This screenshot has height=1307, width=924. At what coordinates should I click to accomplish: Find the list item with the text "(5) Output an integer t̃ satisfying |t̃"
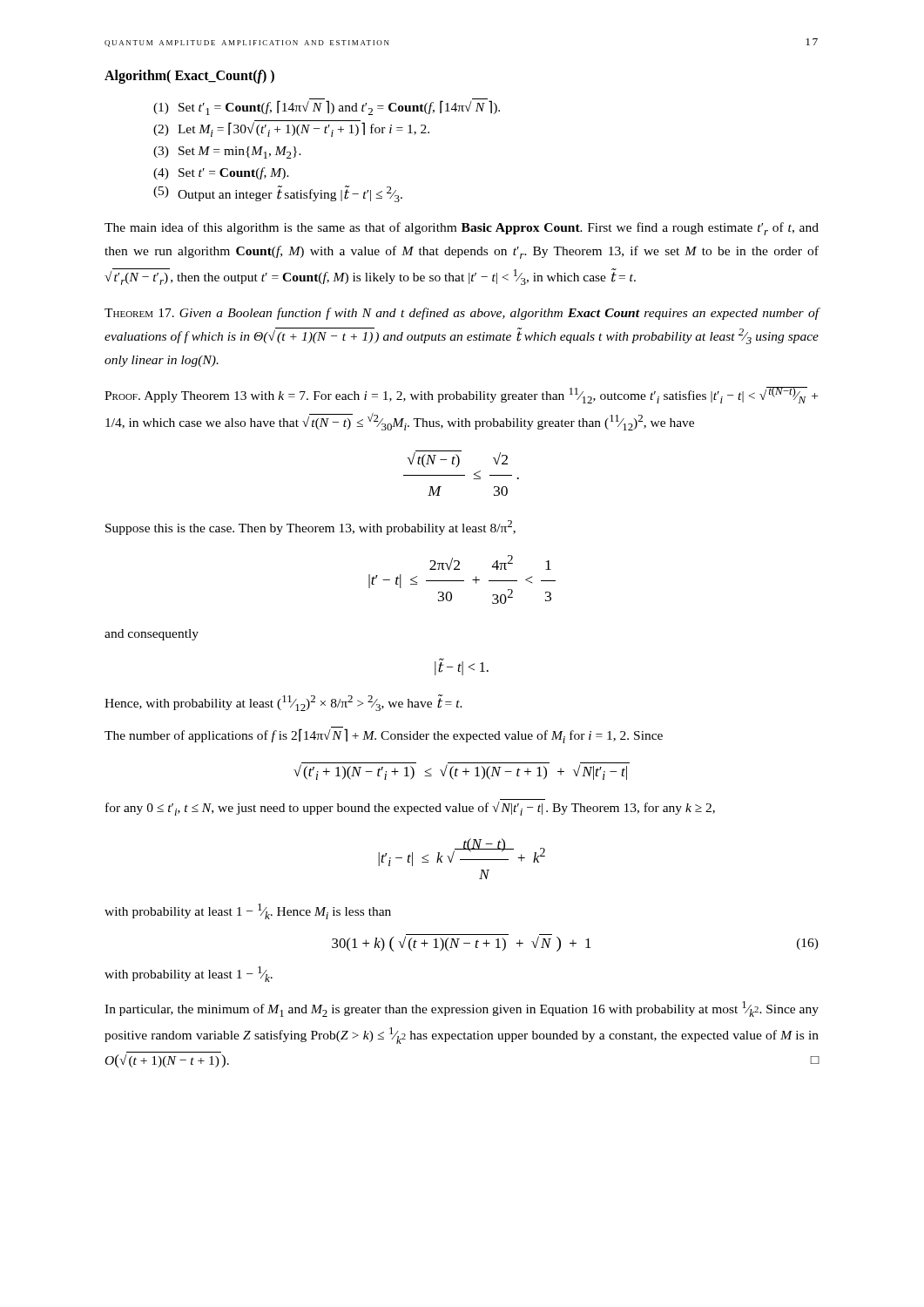pos(278,194)
